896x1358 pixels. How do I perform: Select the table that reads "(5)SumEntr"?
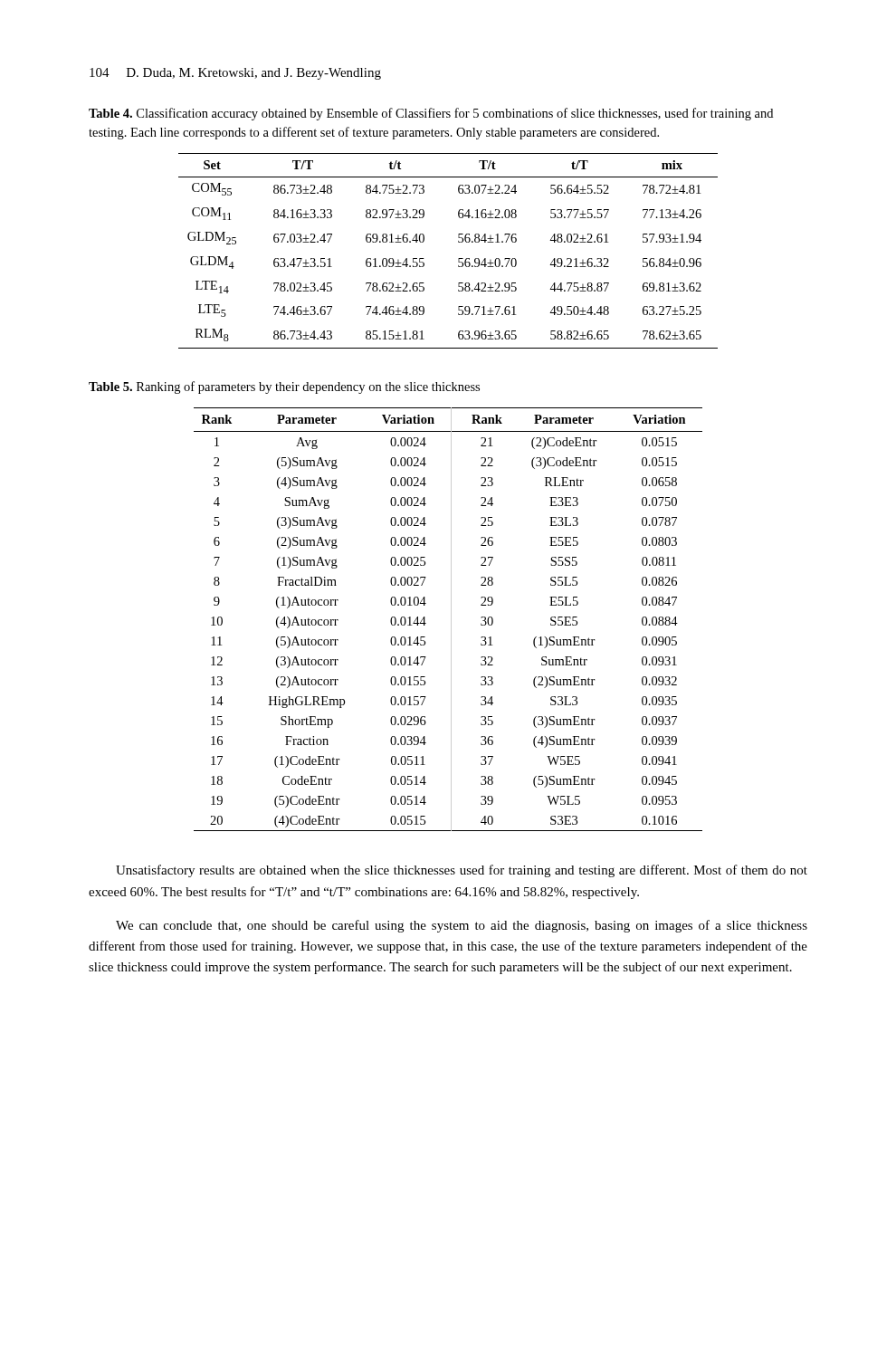tap(448, 620)
